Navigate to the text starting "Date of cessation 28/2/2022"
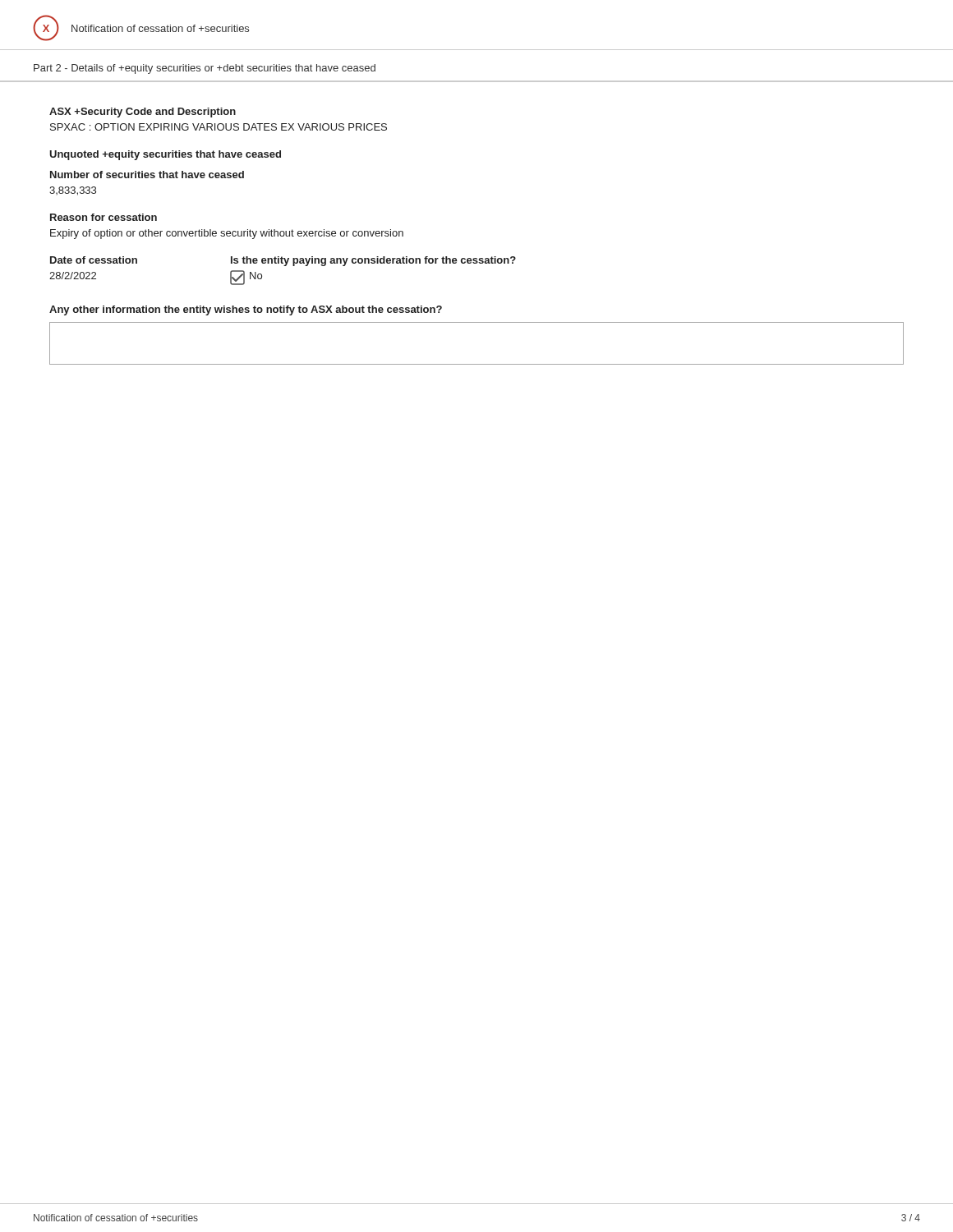This screenshot has width=953, height=1232. click(140, 268)
